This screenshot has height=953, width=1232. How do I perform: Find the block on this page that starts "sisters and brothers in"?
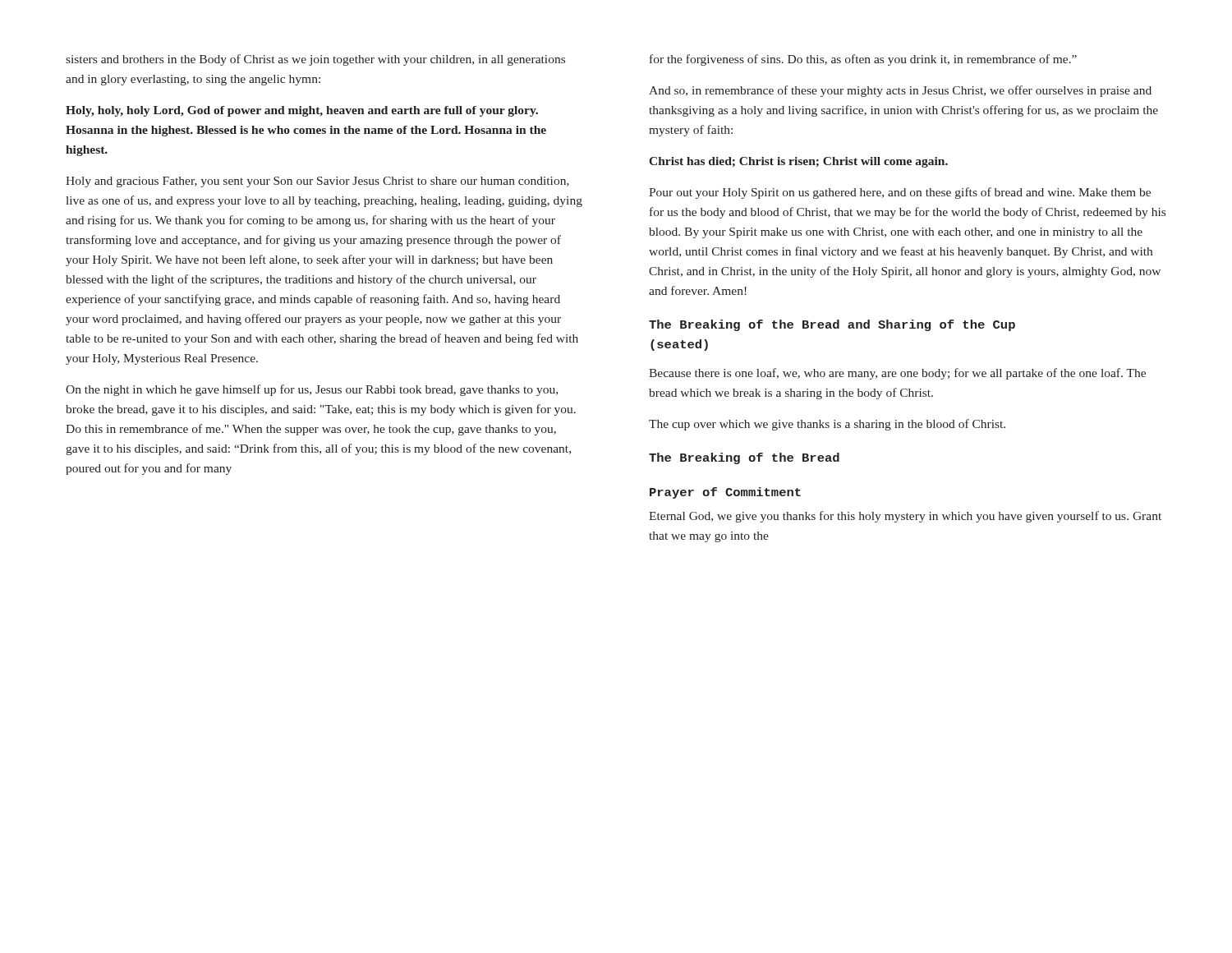tap(324, 69)
